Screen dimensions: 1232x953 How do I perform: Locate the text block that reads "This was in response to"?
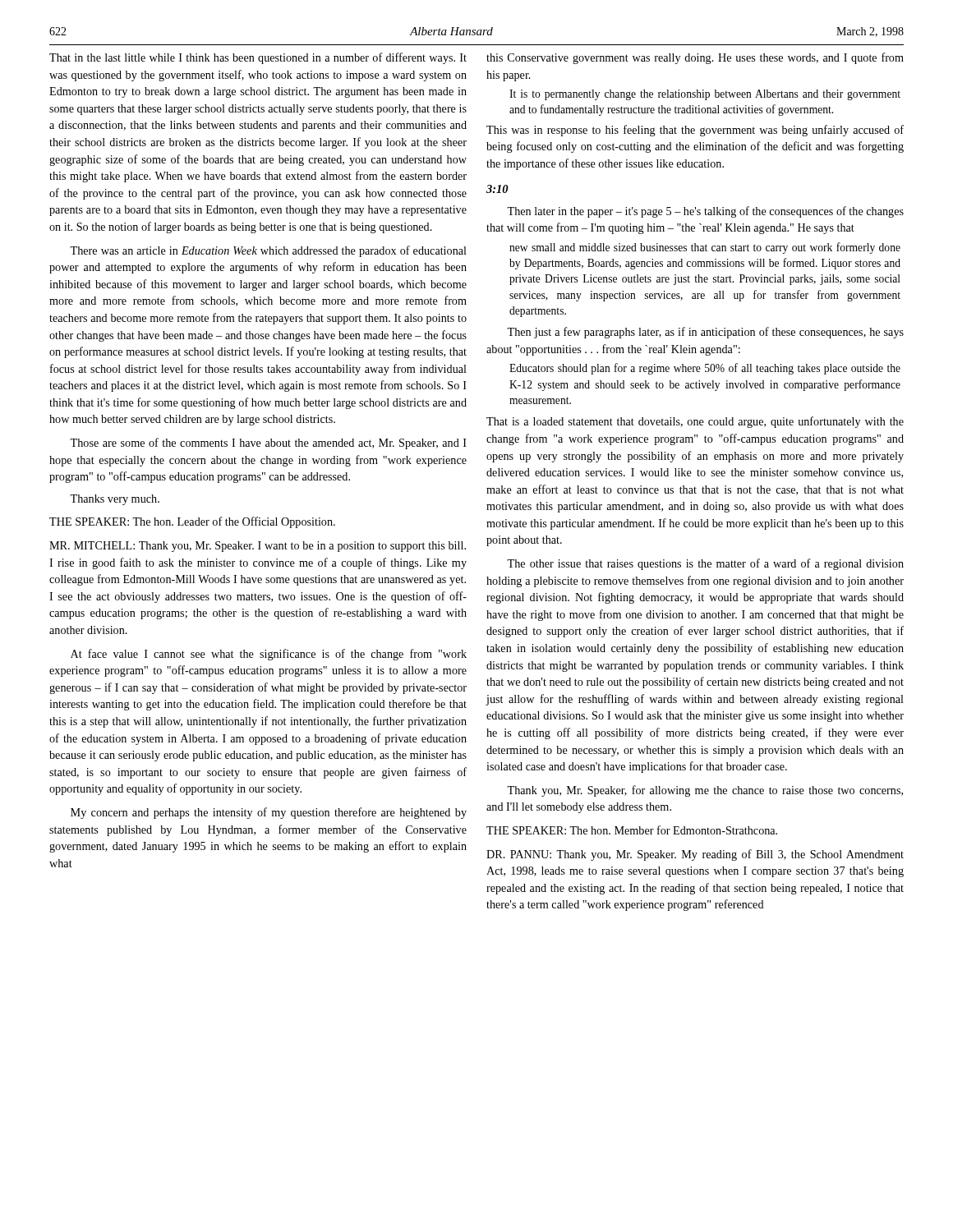tap(695, 147)
